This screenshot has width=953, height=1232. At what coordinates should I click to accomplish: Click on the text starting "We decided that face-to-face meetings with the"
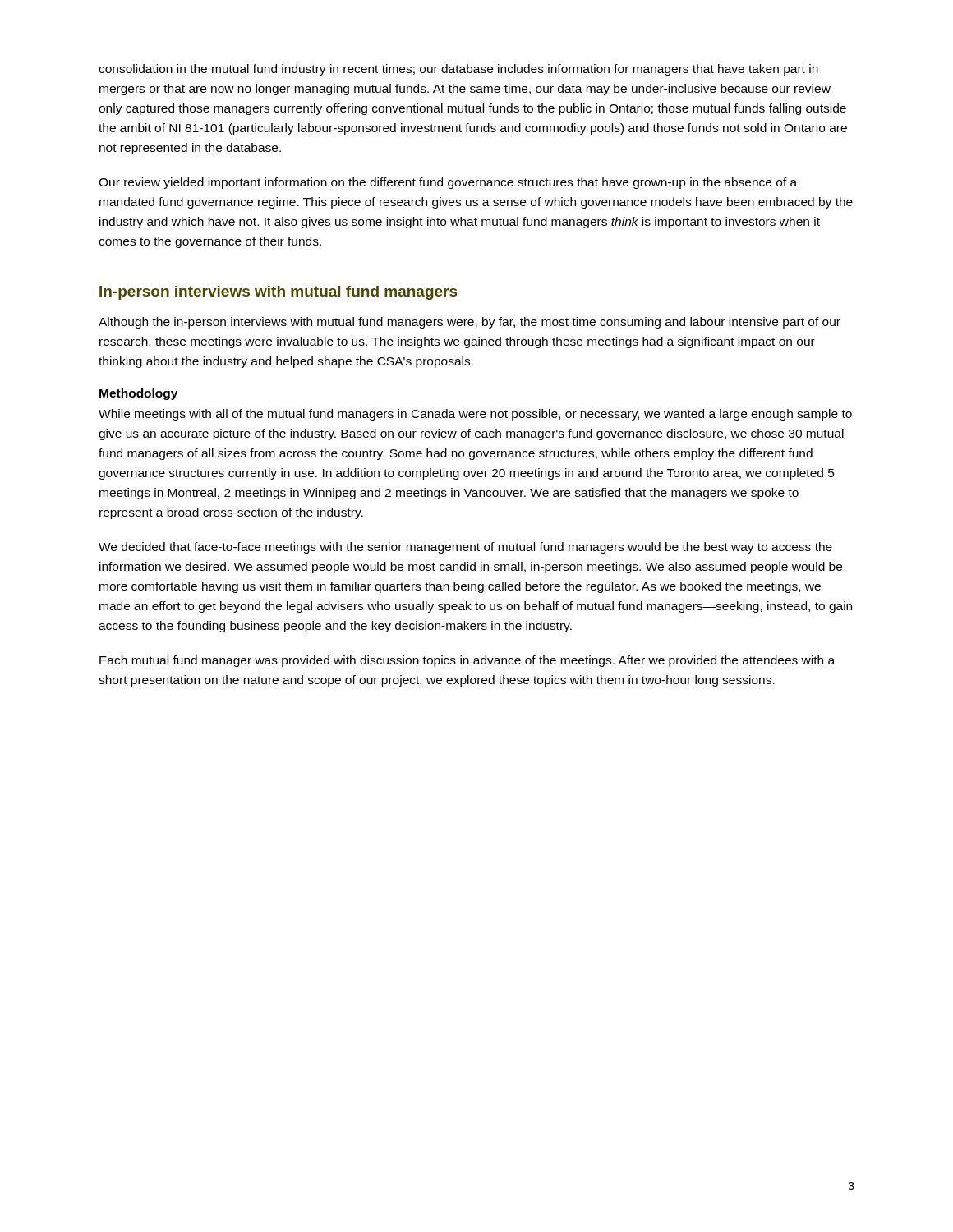tap(476, 586)
